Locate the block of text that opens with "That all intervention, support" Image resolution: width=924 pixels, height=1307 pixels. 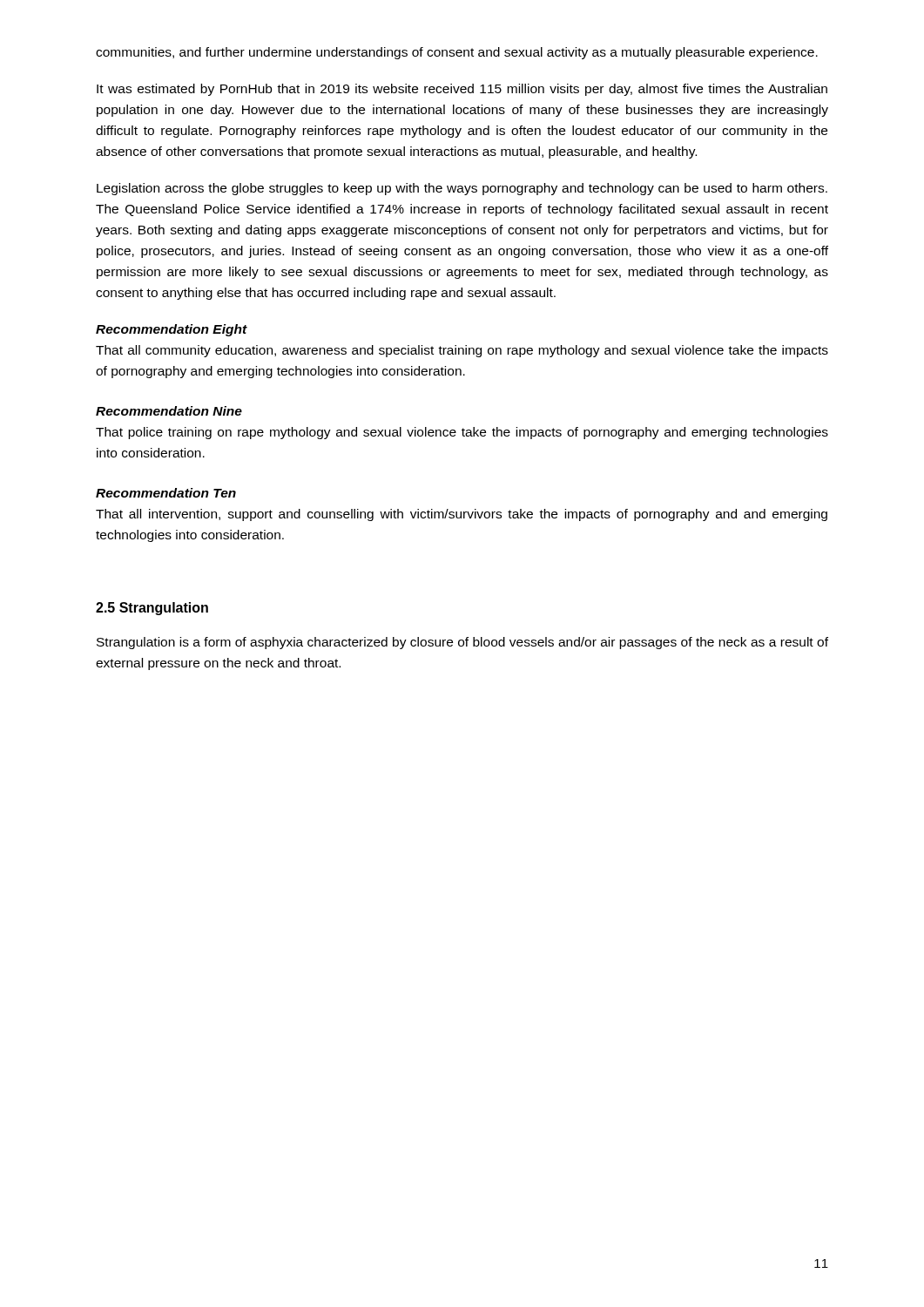pos(462,525)
